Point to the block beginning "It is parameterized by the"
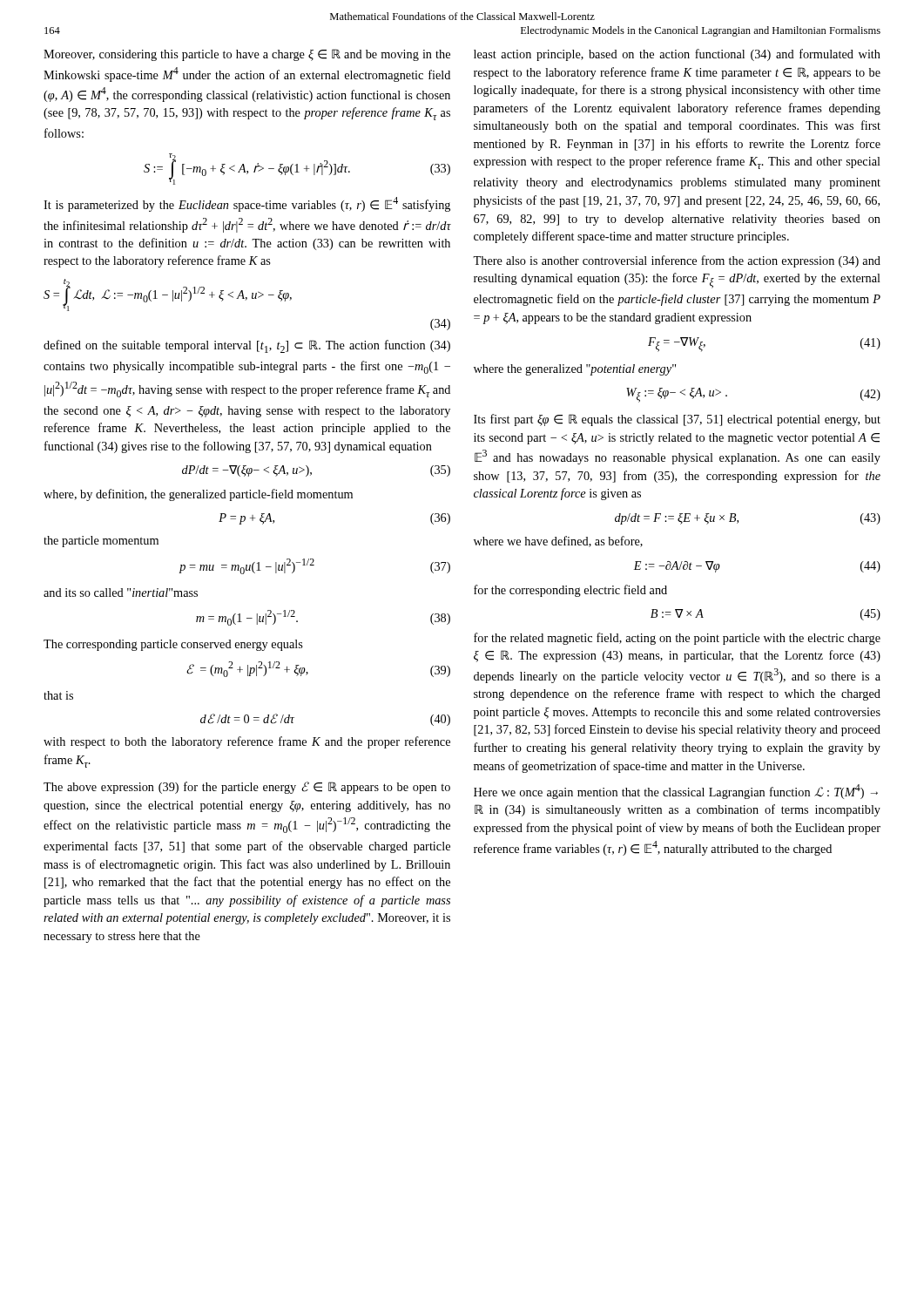The image size is (924, 1307). (x=247, y=231)
